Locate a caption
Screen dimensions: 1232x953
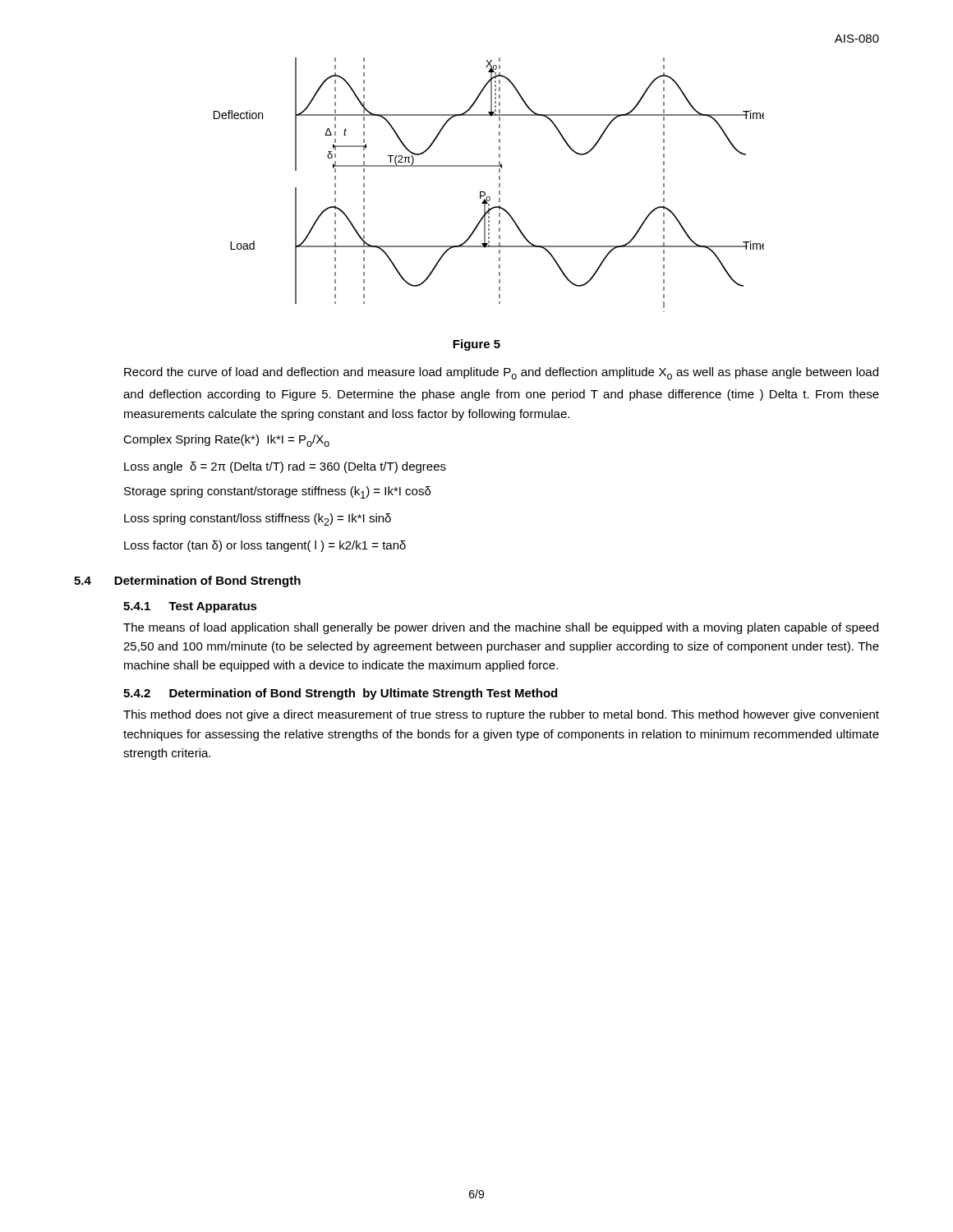click(476, 344)
